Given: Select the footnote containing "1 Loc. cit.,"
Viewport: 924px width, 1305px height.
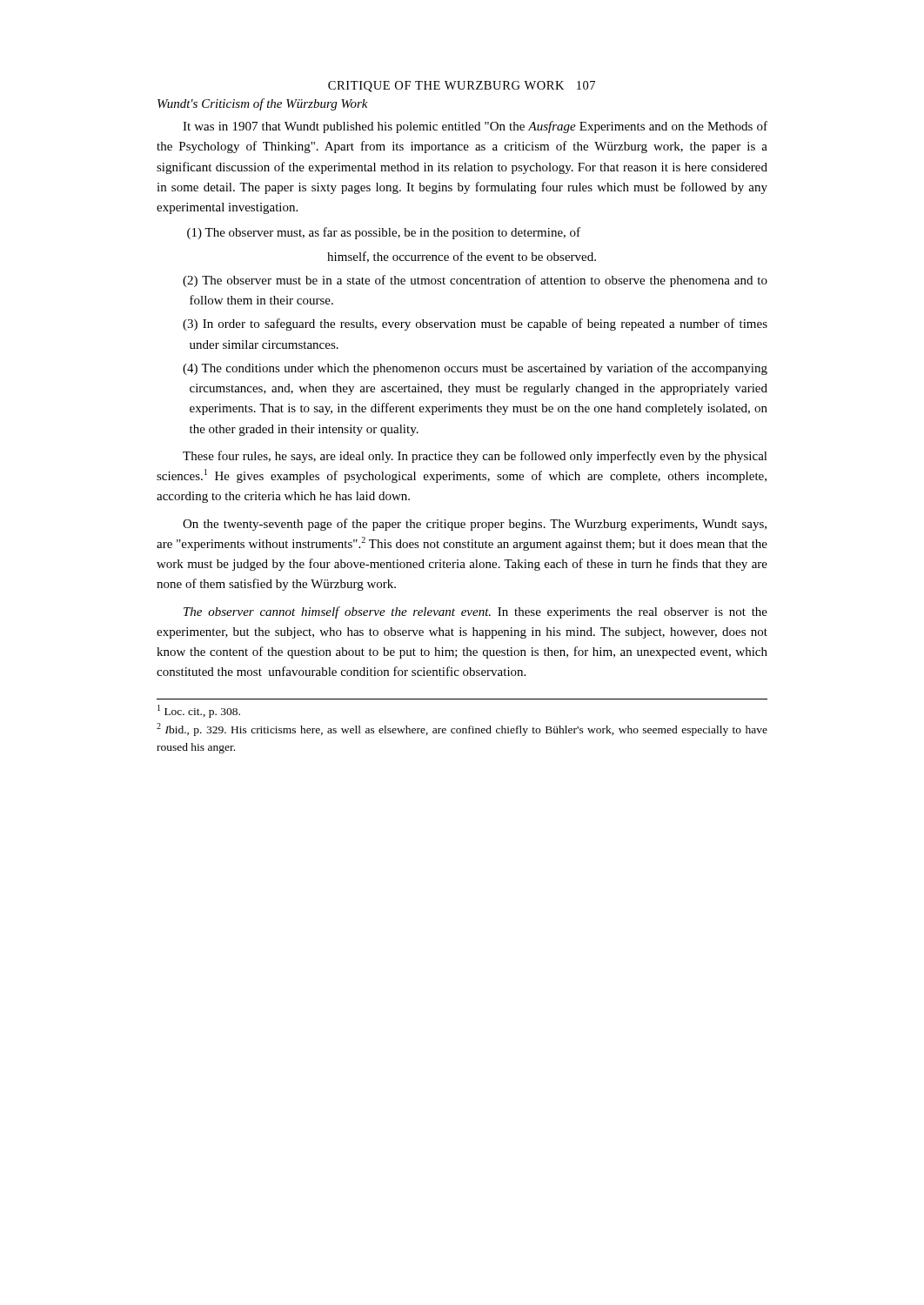Looking at the screenshot, I should click(199, 710).
